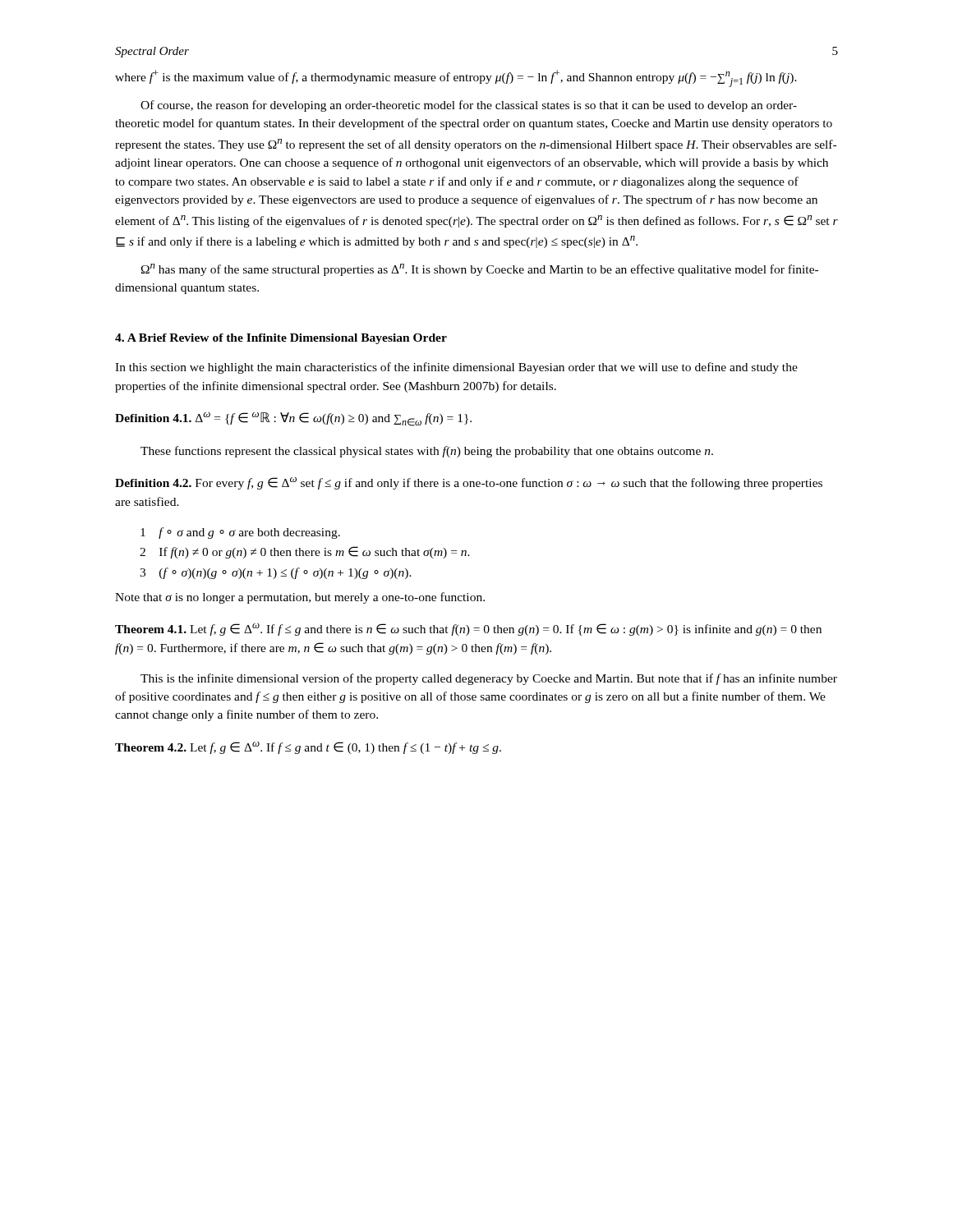The height and width of the screenshot is (1232, 953).
Task: Find the element starting "where f+ is the maximum value of"
Action: click(476, 77)
